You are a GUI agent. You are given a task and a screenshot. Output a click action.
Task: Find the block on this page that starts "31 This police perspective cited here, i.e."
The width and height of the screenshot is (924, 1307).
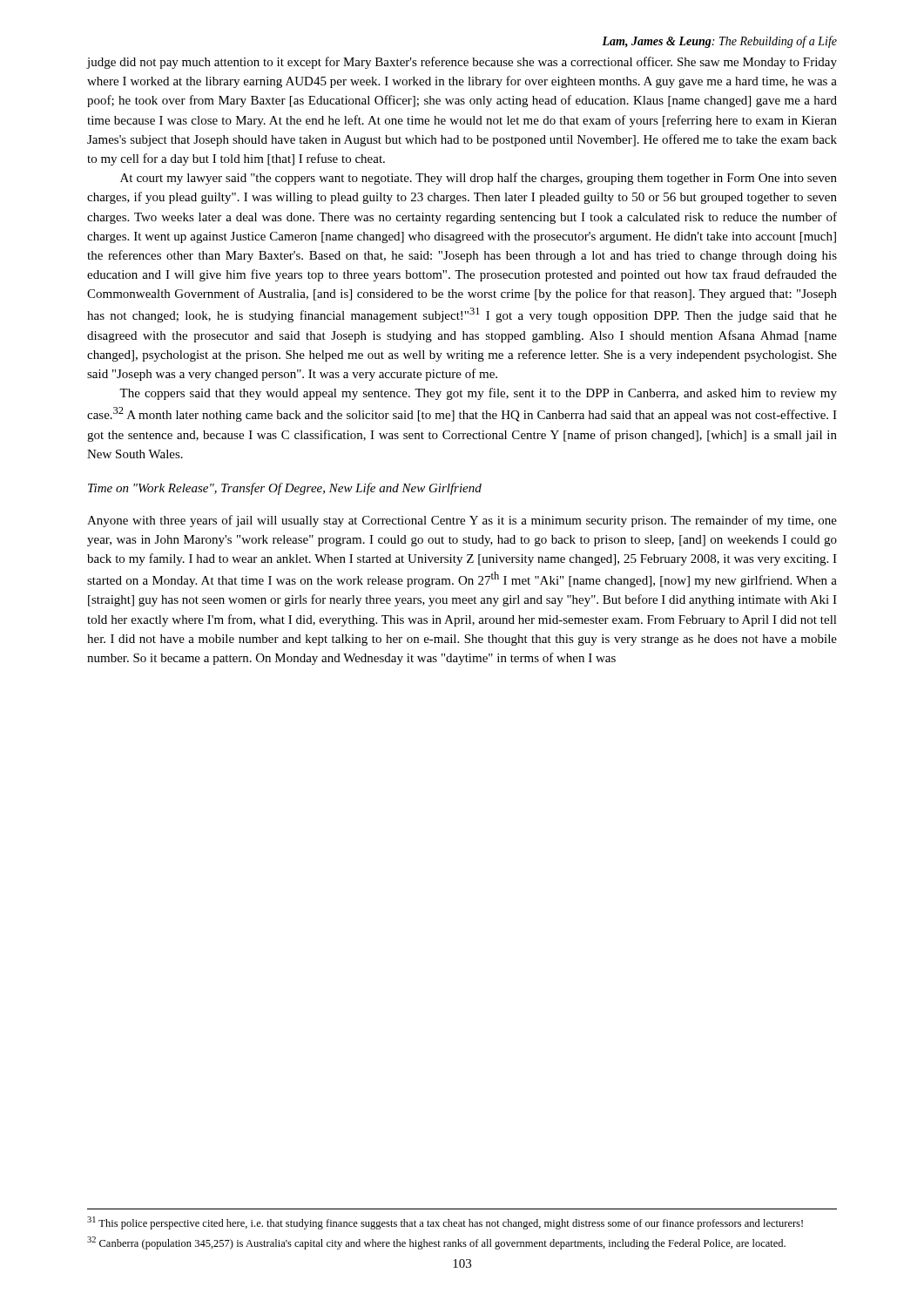446,1222
